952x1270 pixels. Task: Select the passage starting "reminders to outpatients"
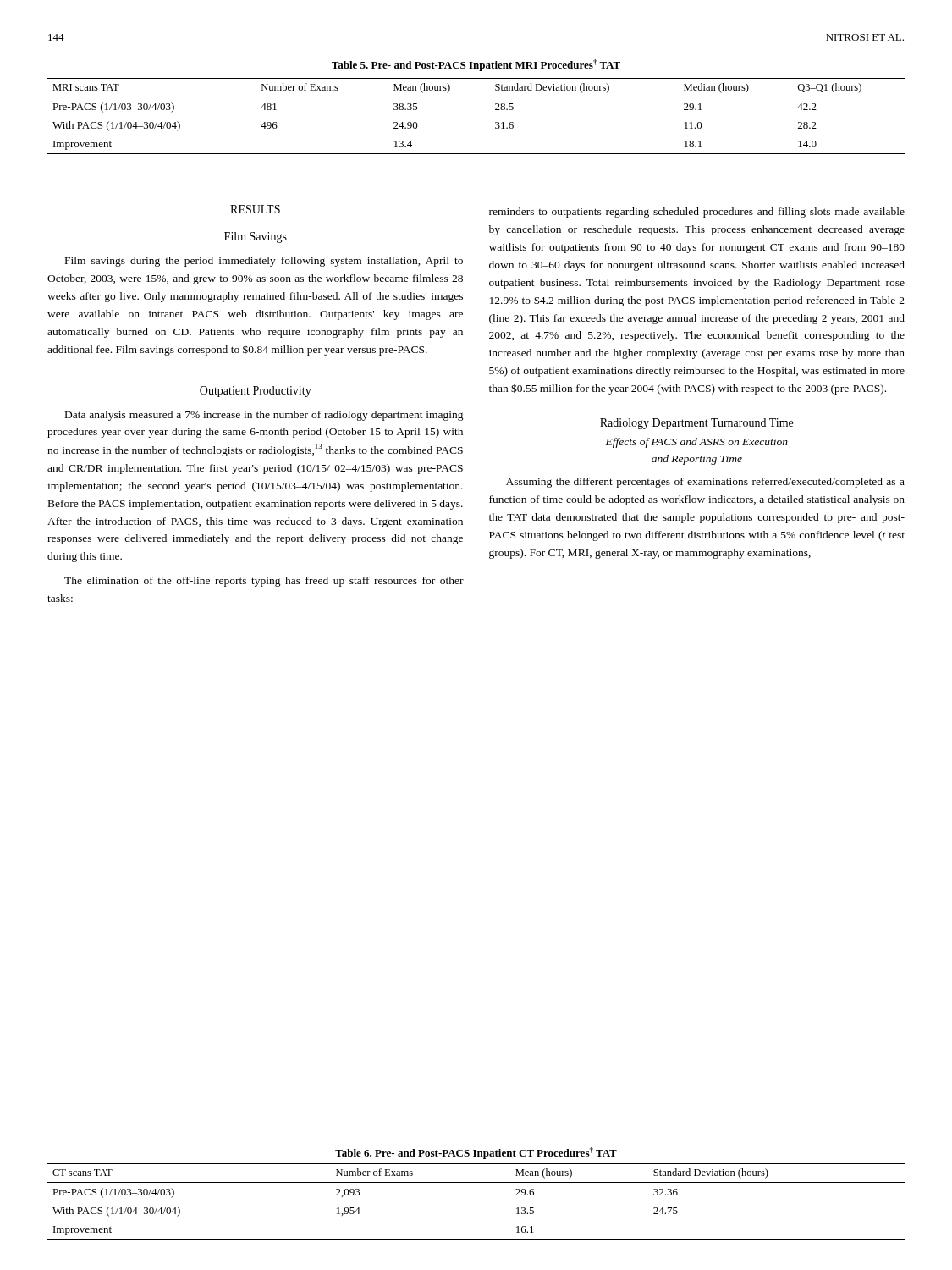697,300
